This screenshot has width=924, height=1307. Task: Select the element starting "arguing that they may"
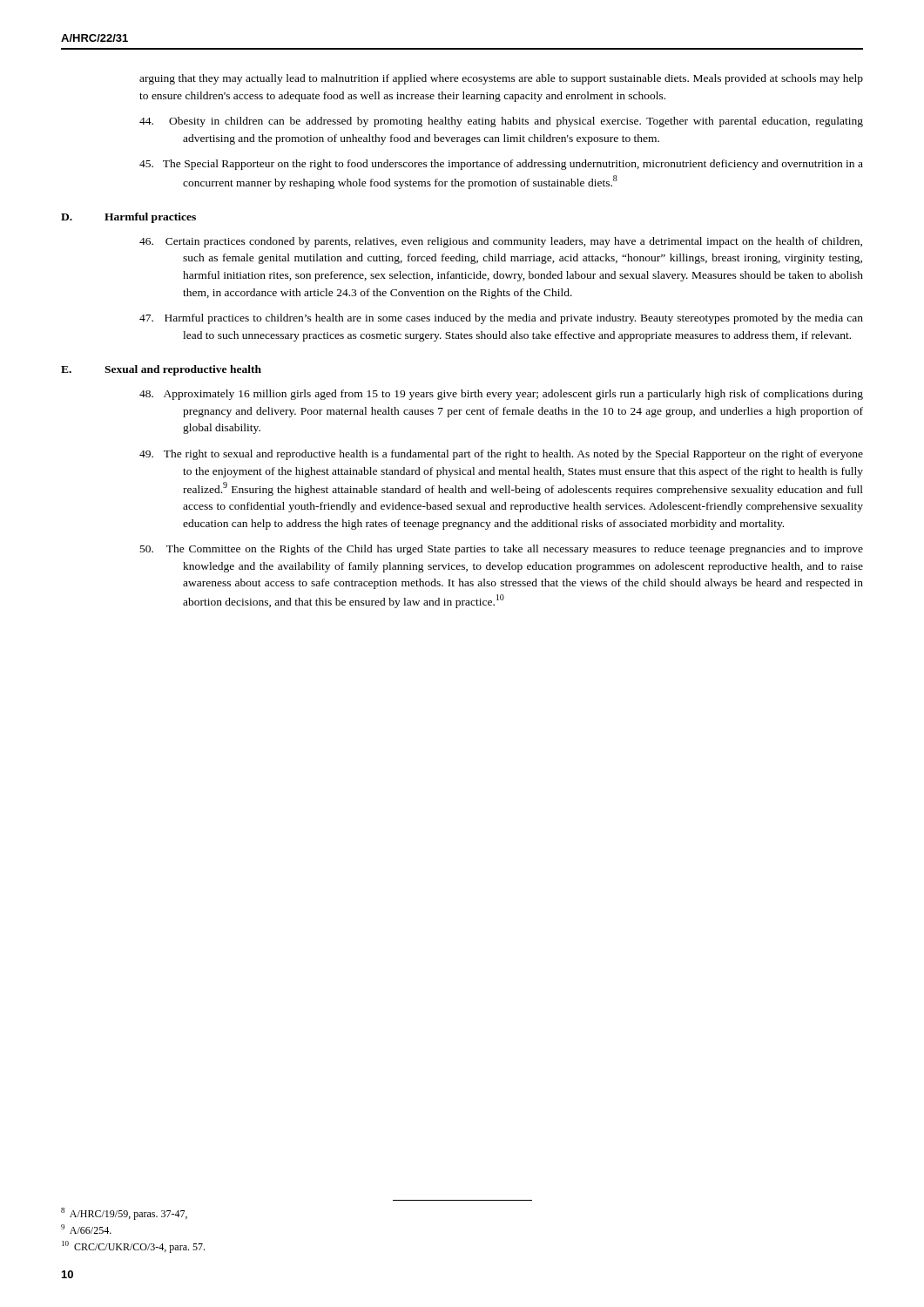(x=501, y=87)
